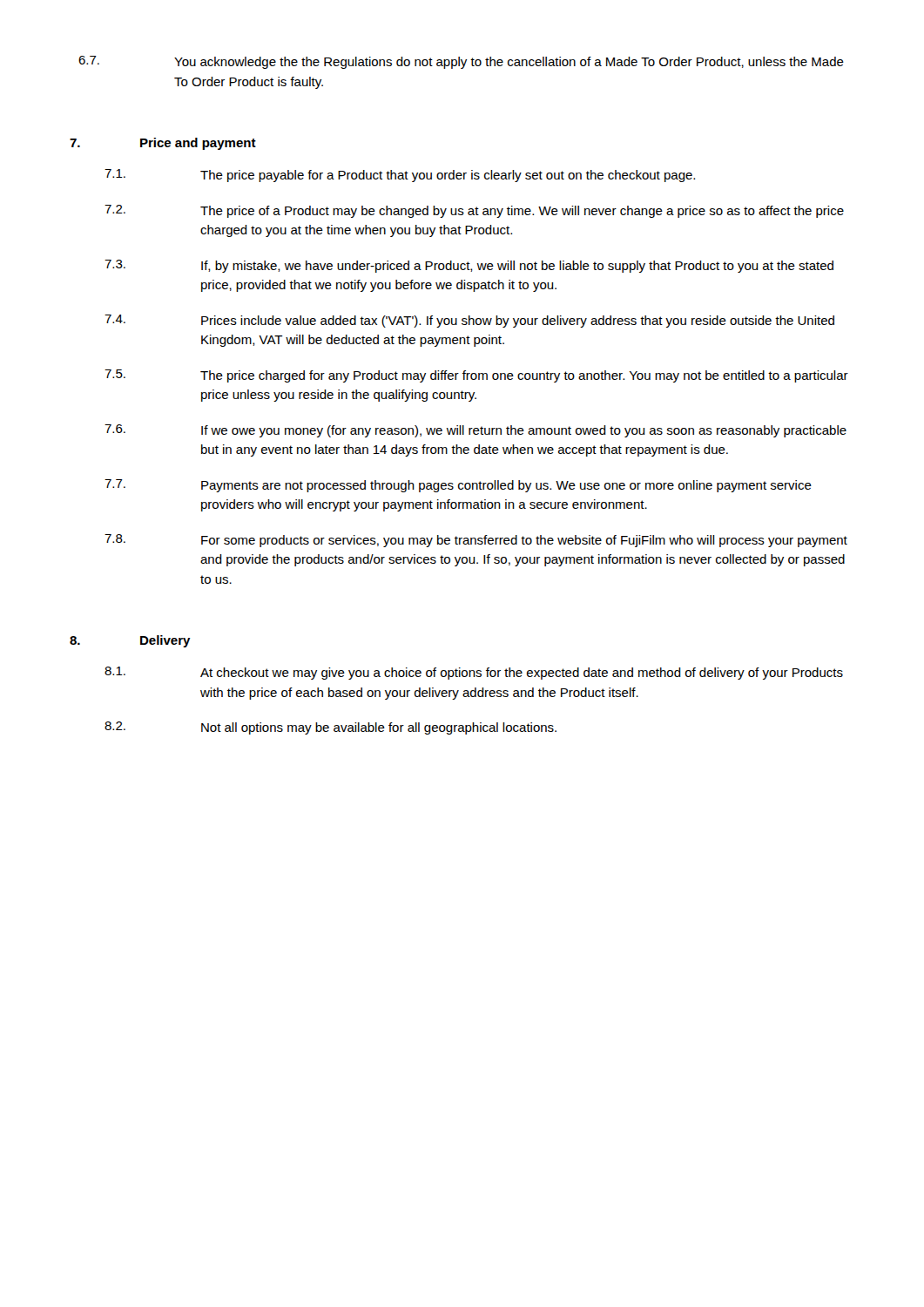Locate the text starting "7.4. Prices include value added tax"

[462, 330]
